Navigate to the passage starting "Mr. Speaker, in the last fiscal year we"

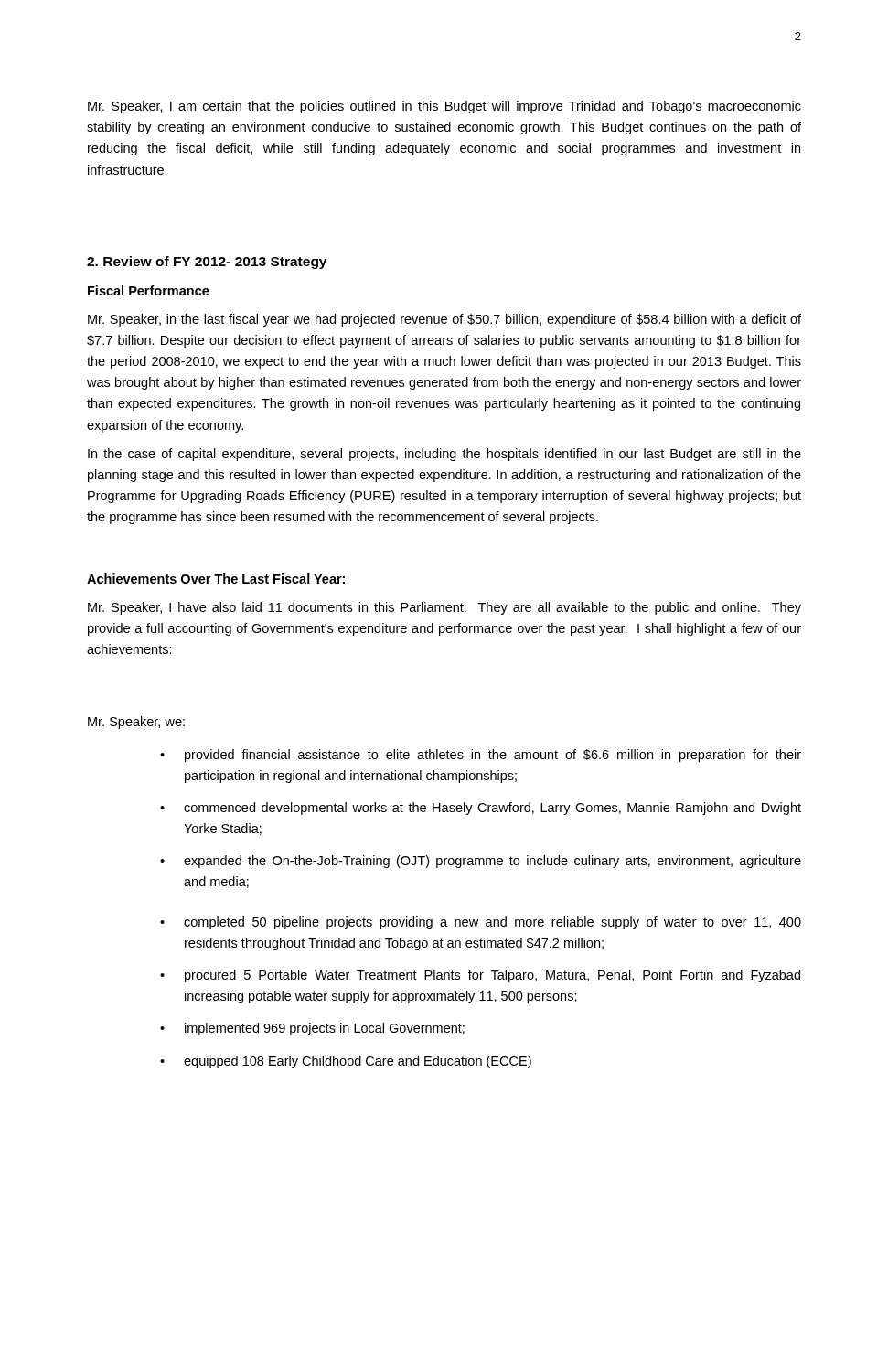pos(444,372)
